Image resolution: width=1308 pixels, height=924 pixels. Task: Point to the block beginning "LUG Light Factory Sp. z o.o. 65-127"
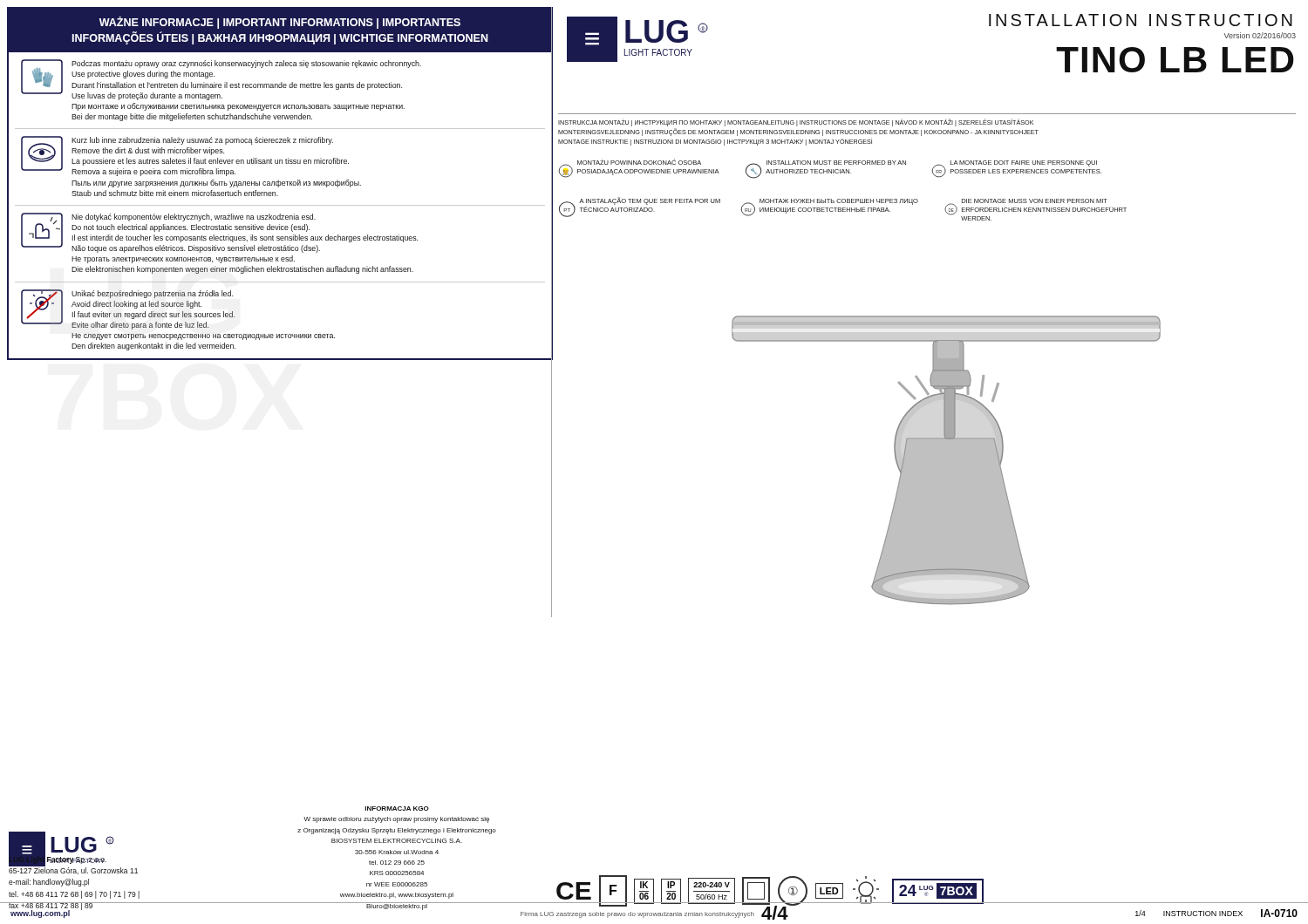[74, 883]
